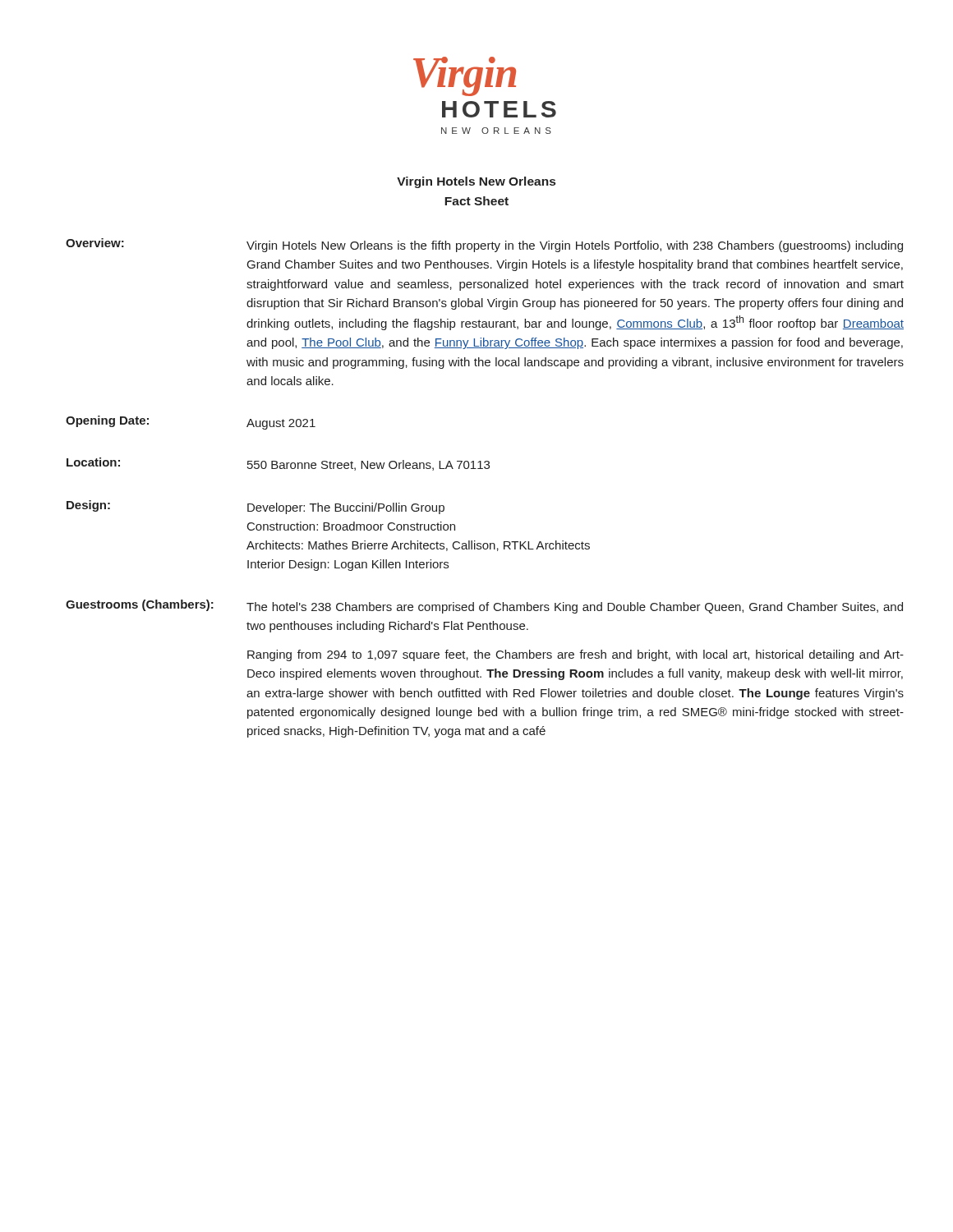The image size is (953, 1232).
Task: Click on the logo
Action: (476, 78)
